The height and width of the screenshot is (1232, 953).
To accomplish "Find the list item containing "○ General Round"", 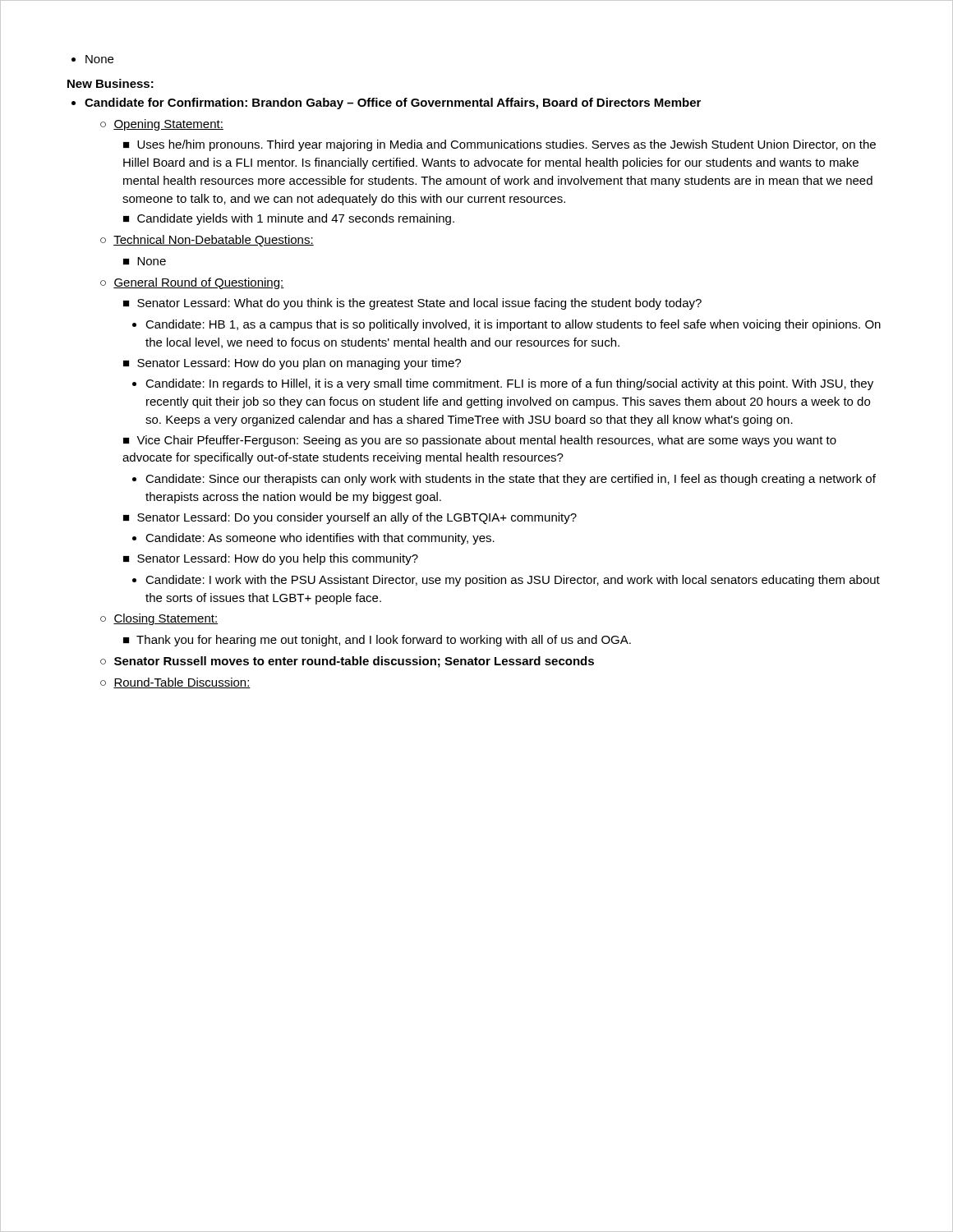I will tap(493, 441).
